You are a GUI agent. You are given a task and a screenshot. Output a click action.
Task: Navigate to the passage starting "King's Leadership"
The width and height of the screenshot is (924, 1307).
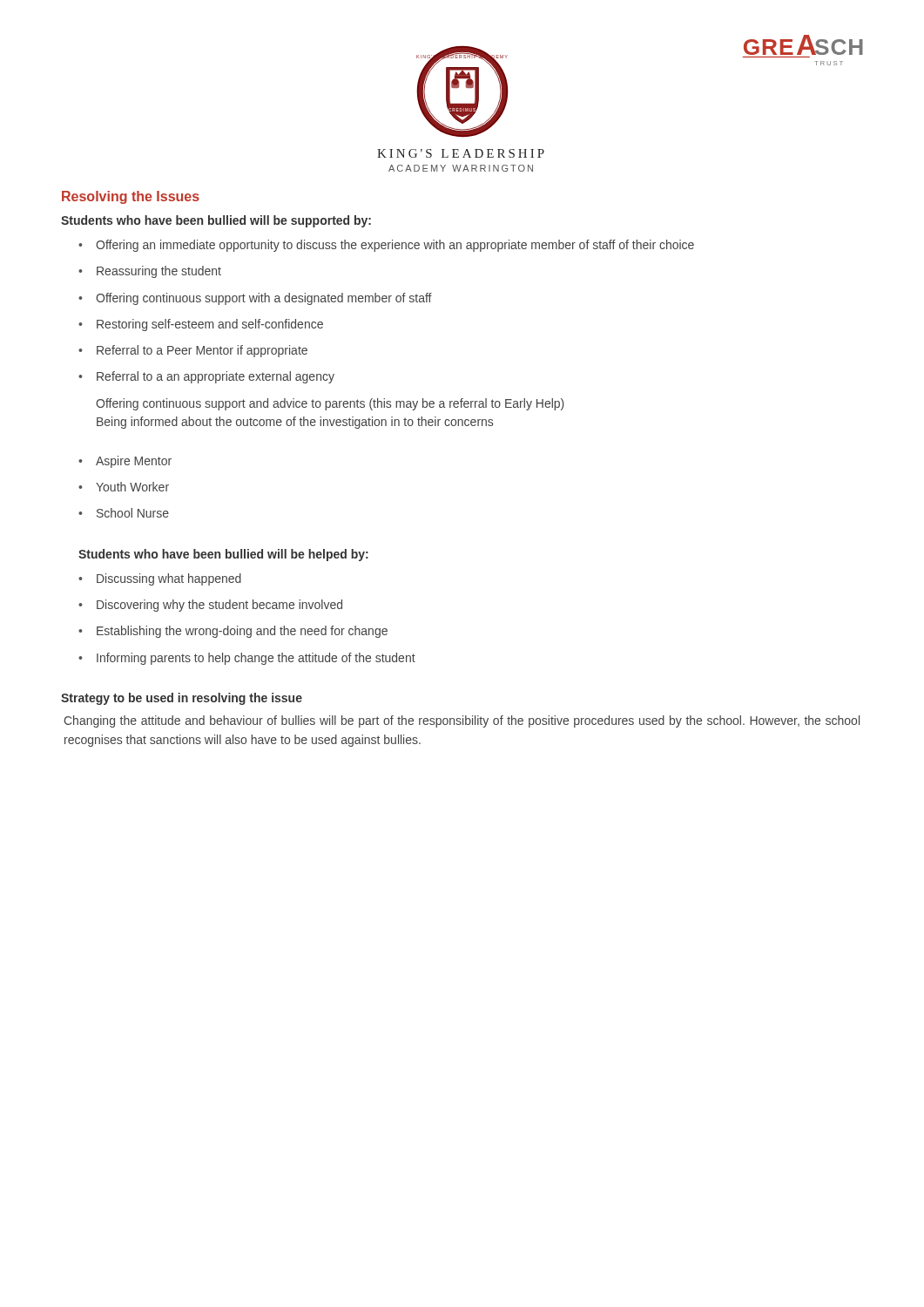click(462, 153)
